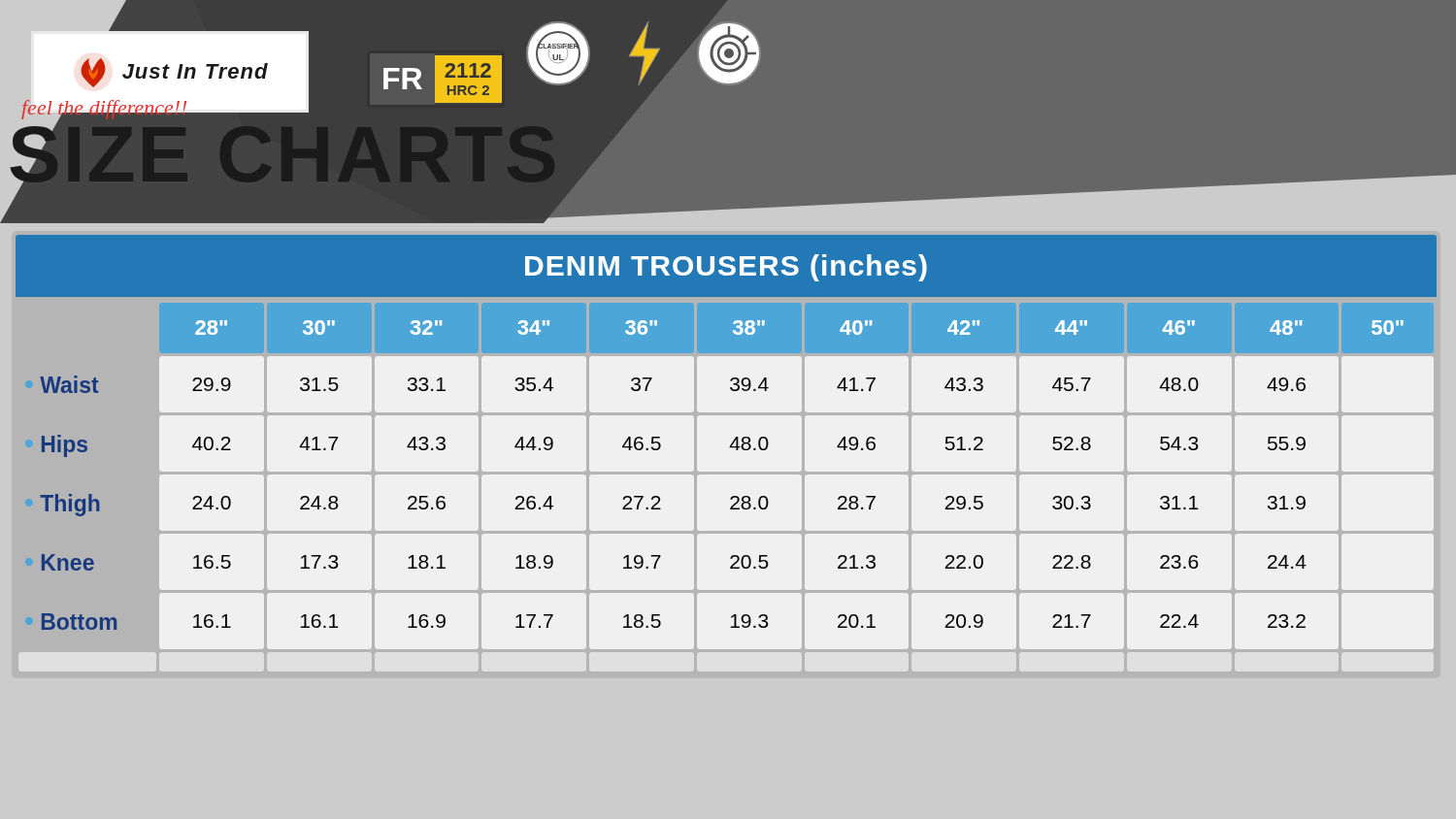The image size is (1456, 819).
Task: Navigate to the passage starting "feel the difference!!"
Action: (105, 107)
